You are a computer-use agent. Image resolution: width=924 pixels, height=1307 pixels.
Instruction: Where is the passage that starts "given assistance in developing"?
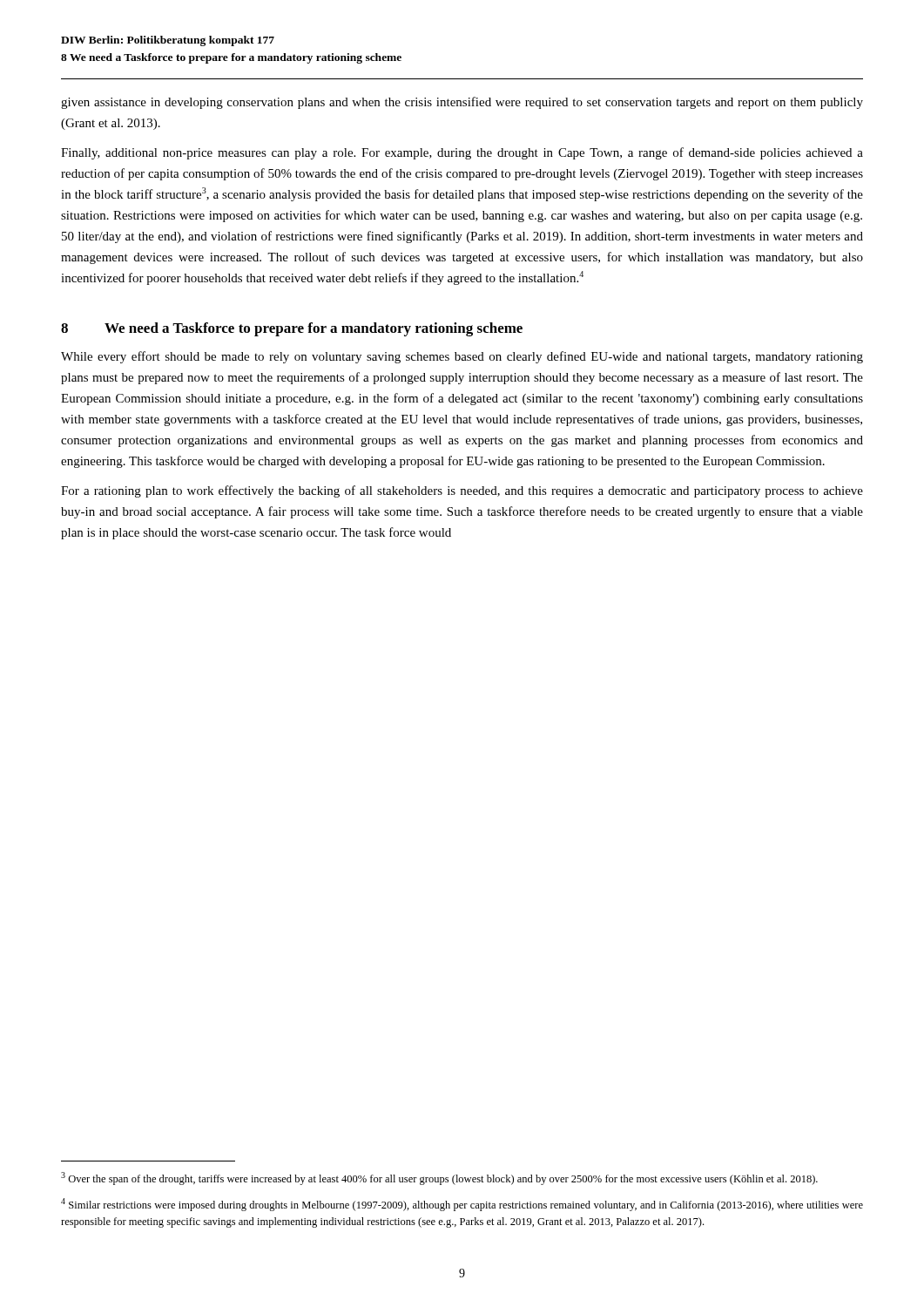coord(462,112)
